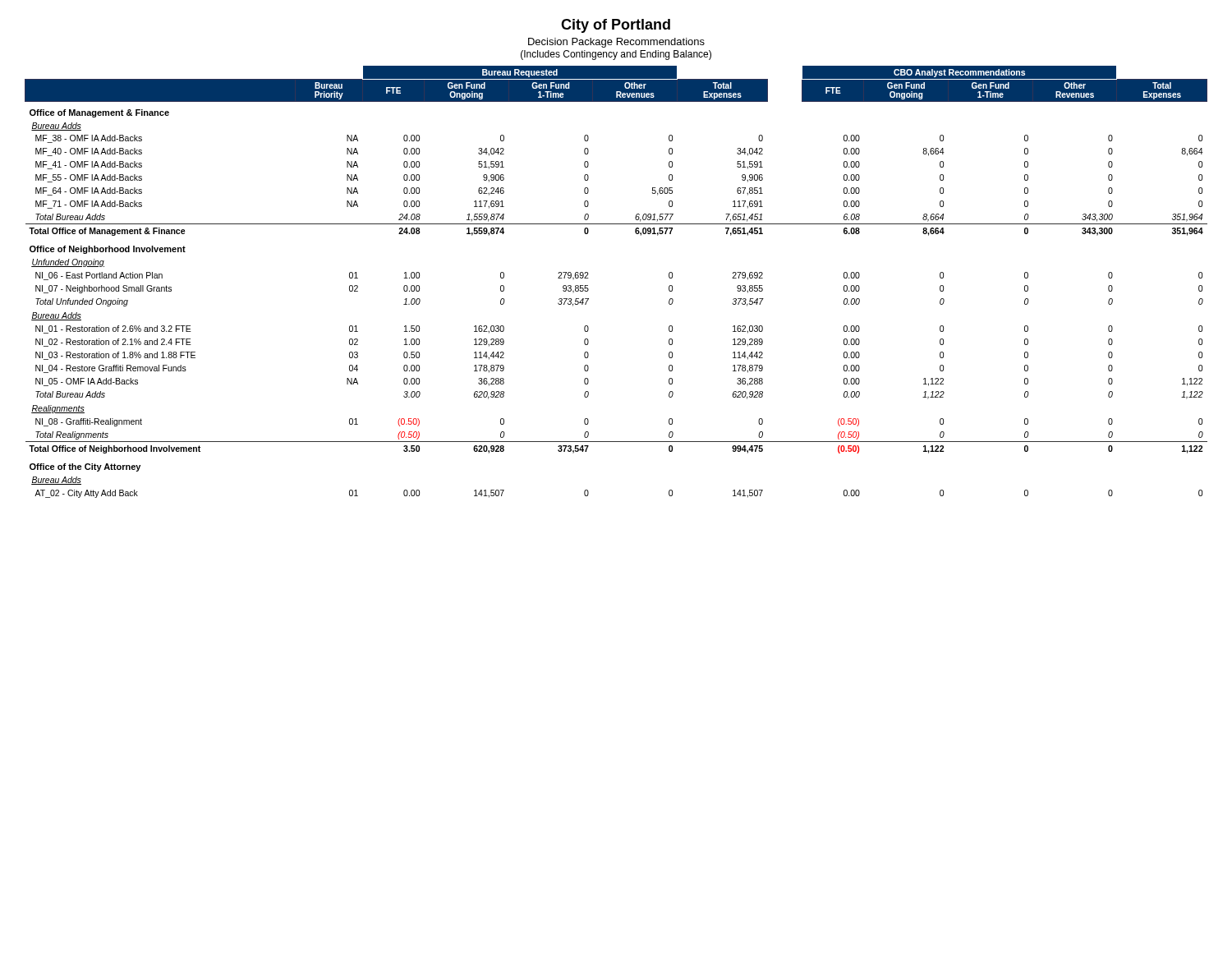Find the passage starting "Decision Package Recommendations"
Screen dimensions: 953x1232
616,42
